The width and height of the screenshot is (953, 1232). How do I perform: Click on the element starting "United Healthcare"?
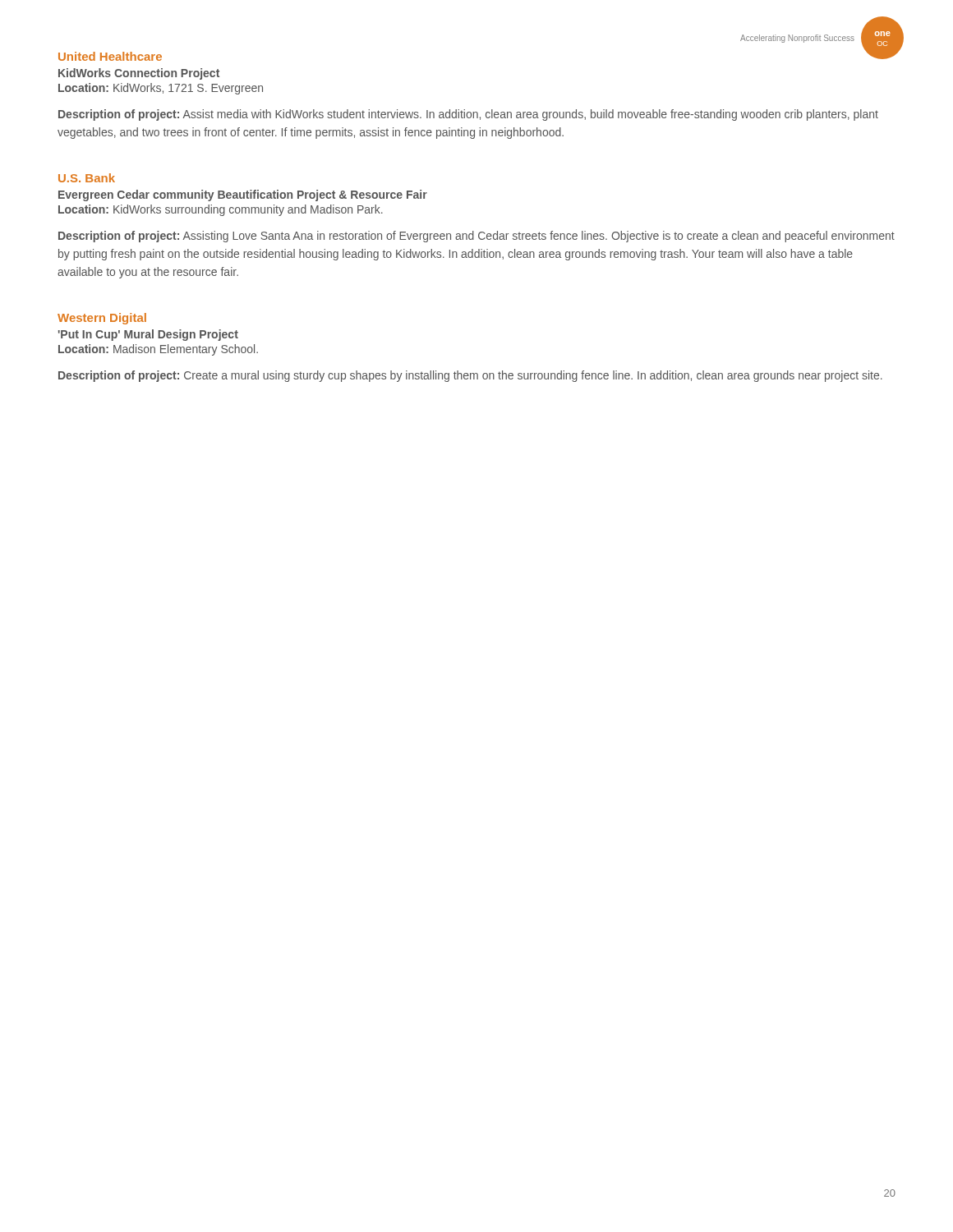click(110, 56)
